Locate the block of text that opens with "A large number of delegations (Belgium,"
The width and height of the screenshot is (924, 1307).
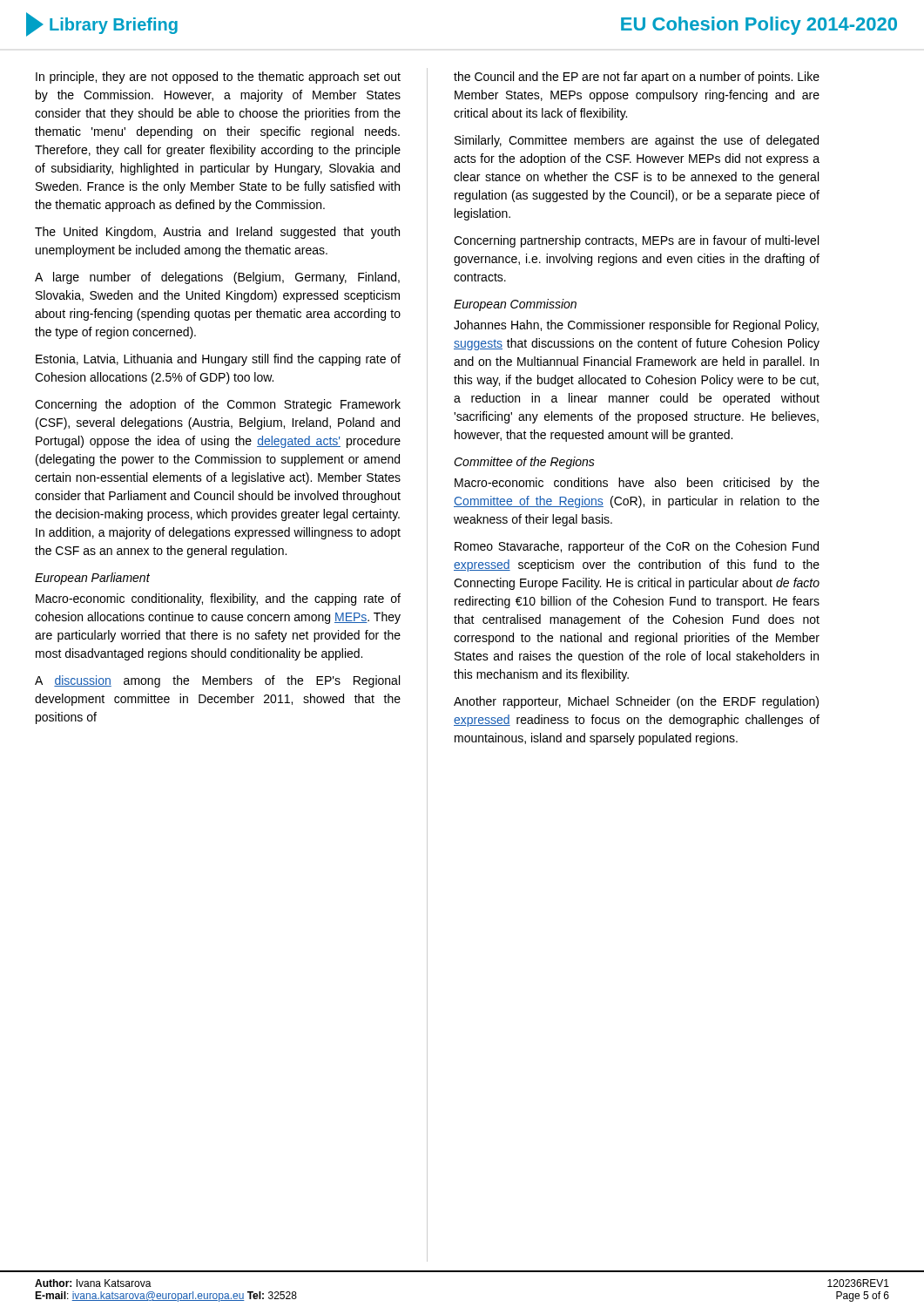[218, 305]
